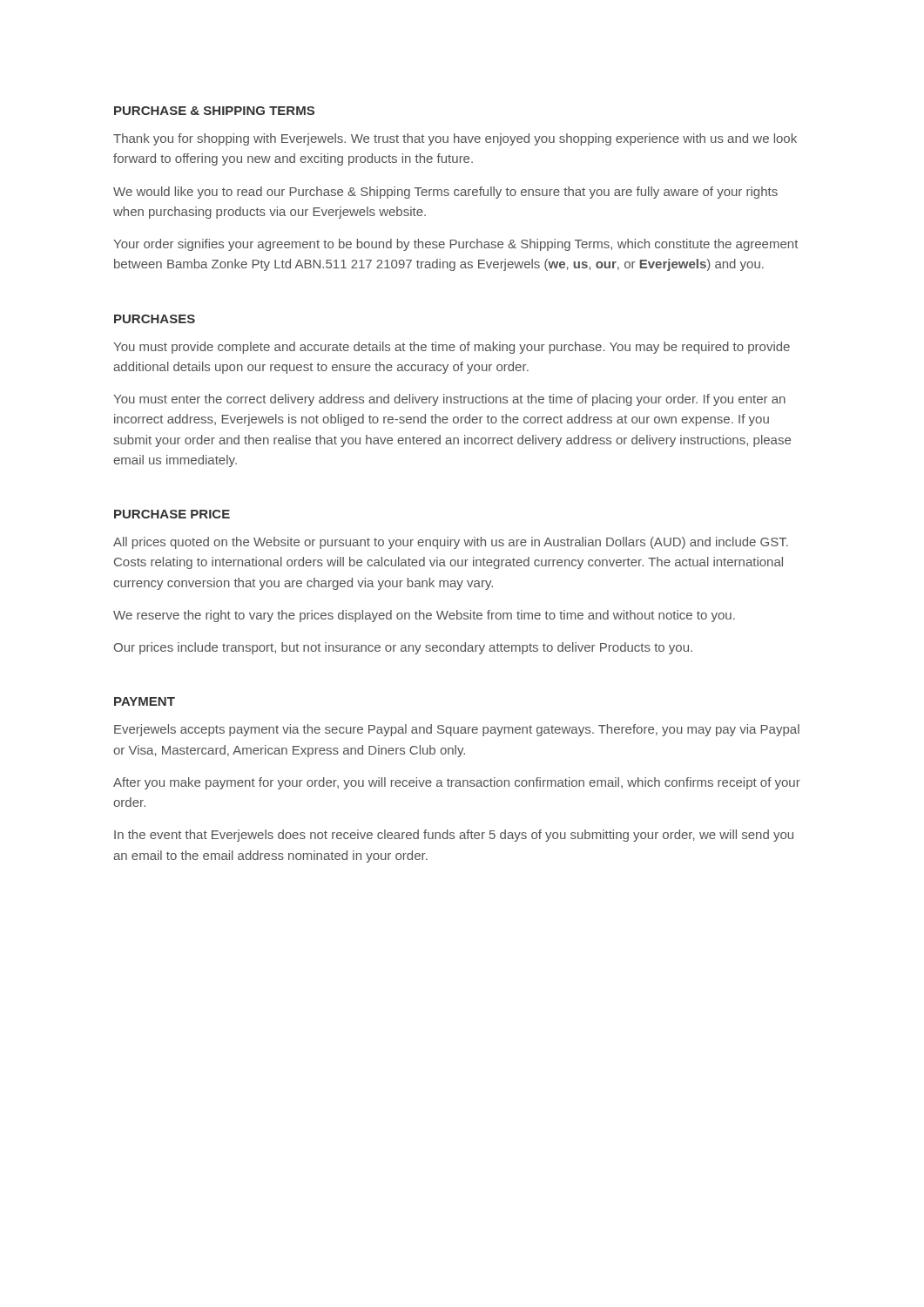Locate the element starting "Thank you for shopping with Everjewels. We"
Viewport: 924px width, 1307px height.
coord(455,148)
